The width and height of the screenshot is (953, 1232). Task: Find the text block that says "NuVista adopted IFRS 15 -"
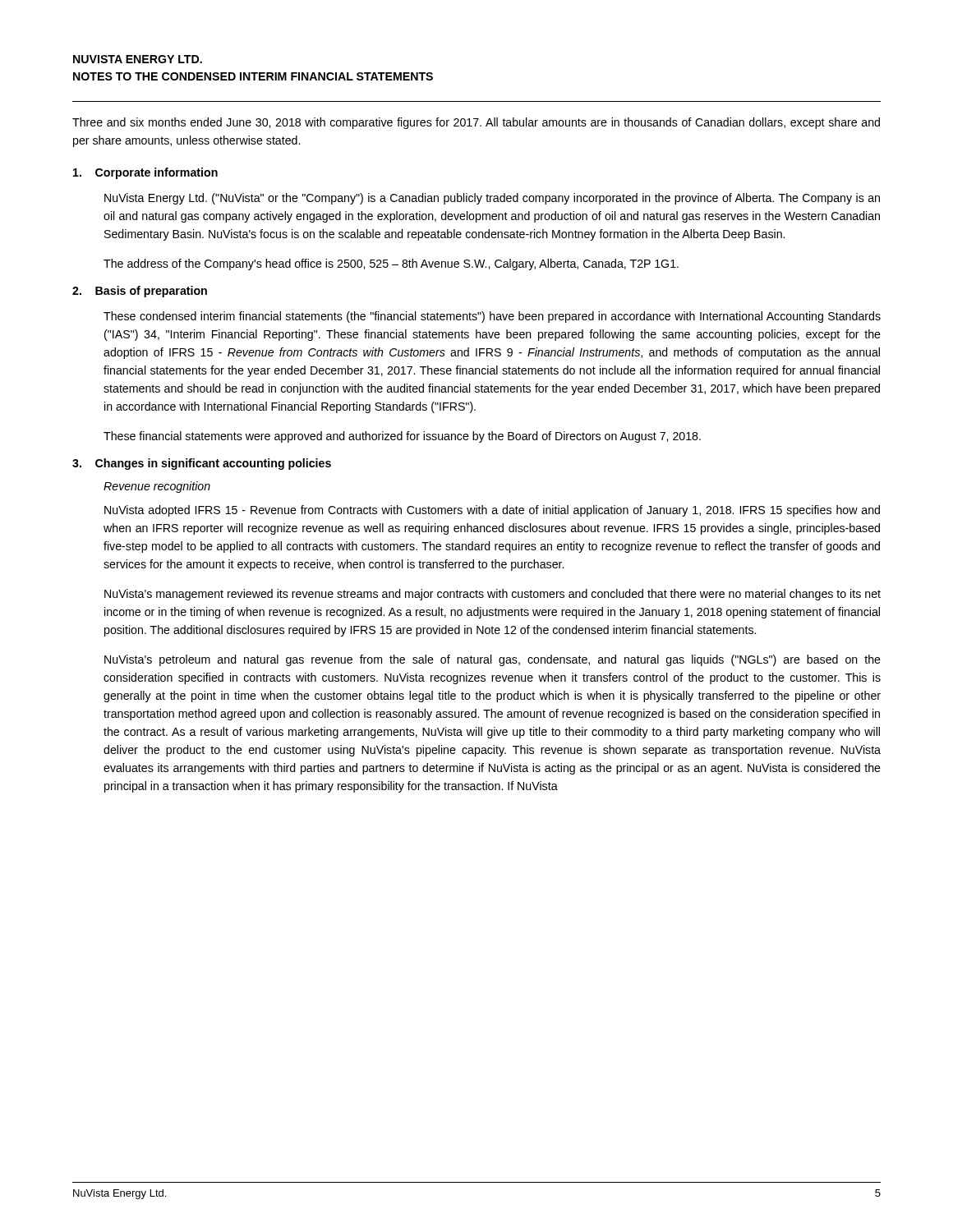[492, 537]
